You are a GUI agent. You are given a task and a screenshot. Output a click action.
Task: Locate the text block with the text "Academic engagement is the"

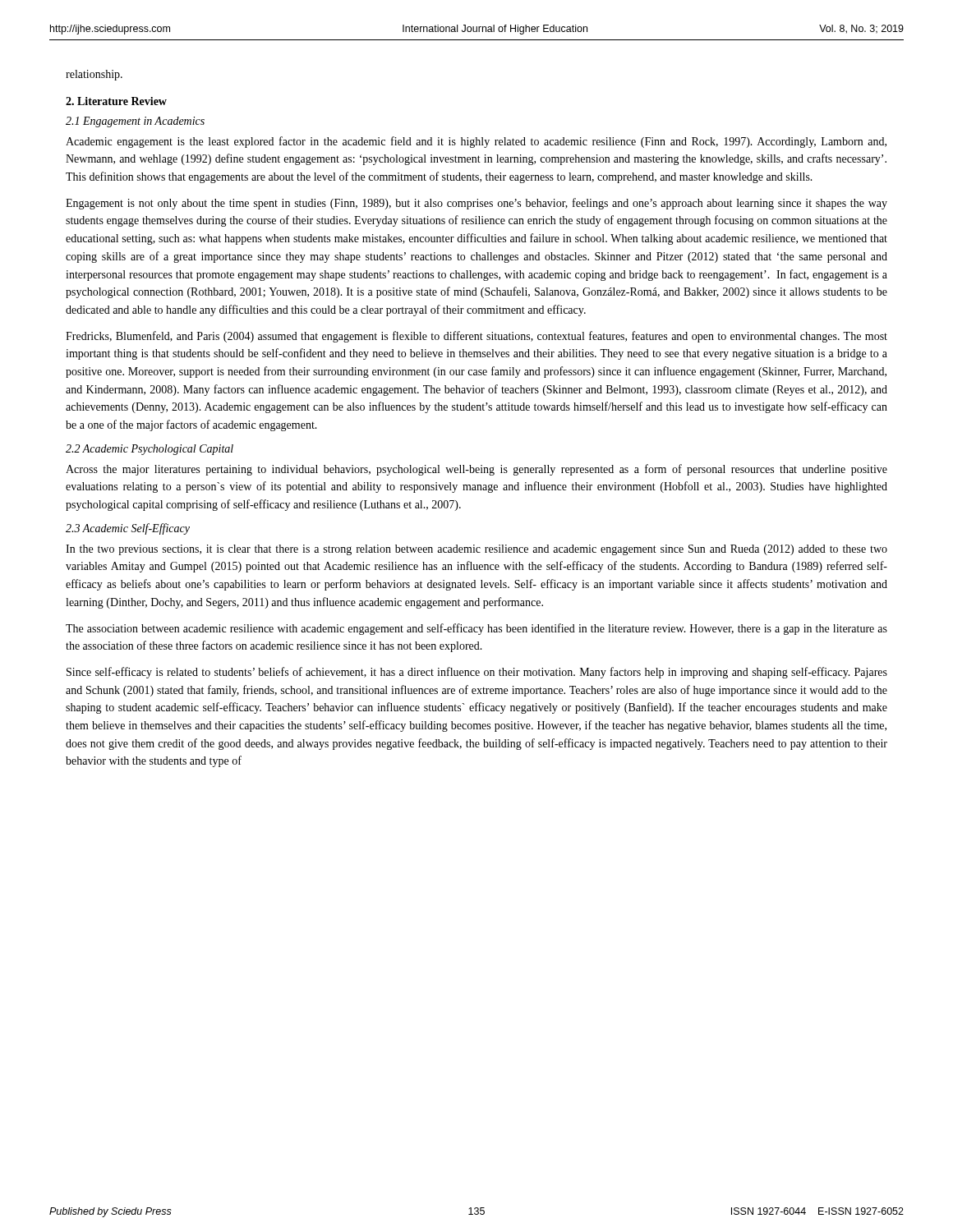pos(476,159)
